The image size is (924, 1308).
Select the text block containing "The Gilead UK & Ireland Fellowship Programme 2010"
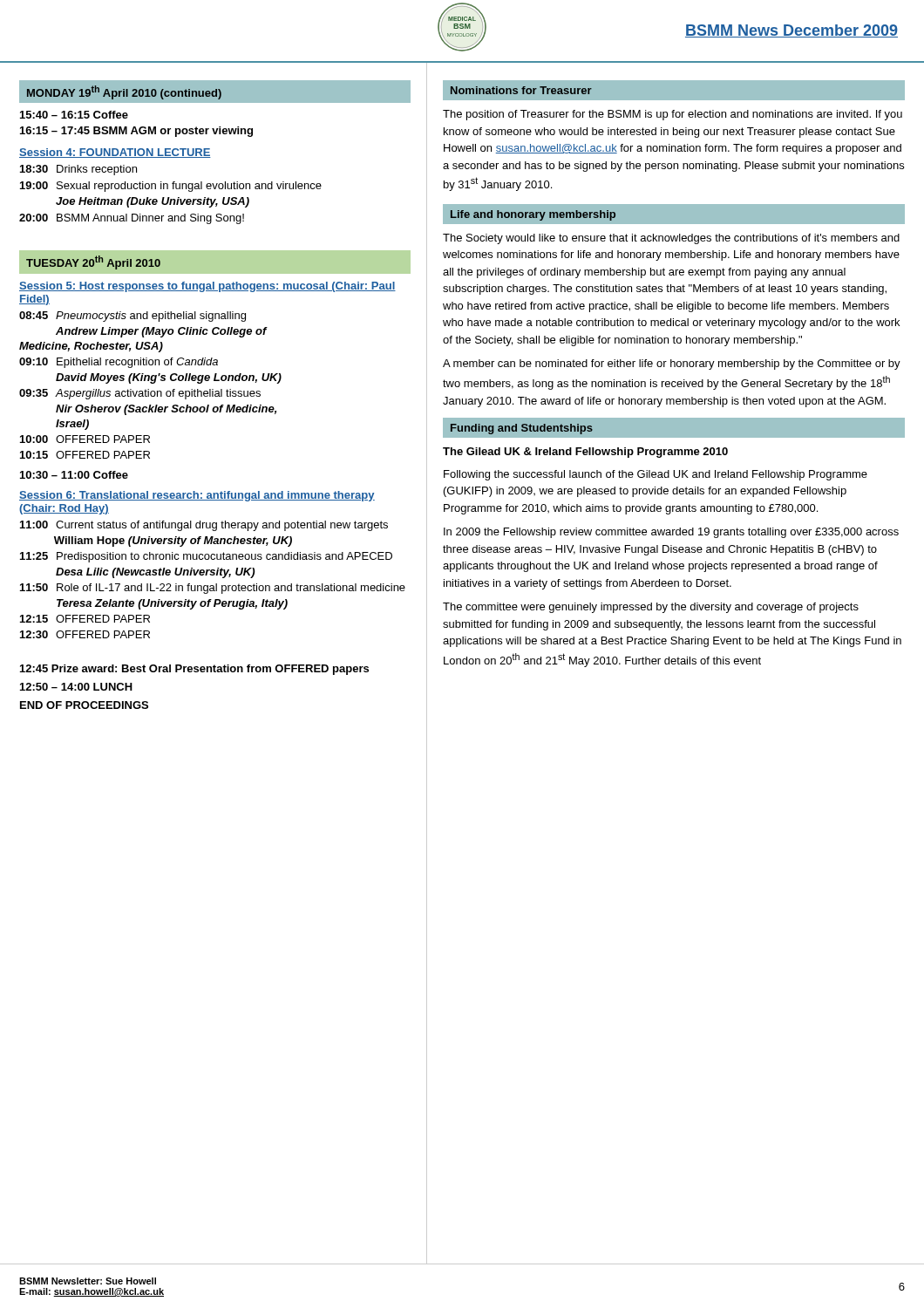tap(674, 556)
